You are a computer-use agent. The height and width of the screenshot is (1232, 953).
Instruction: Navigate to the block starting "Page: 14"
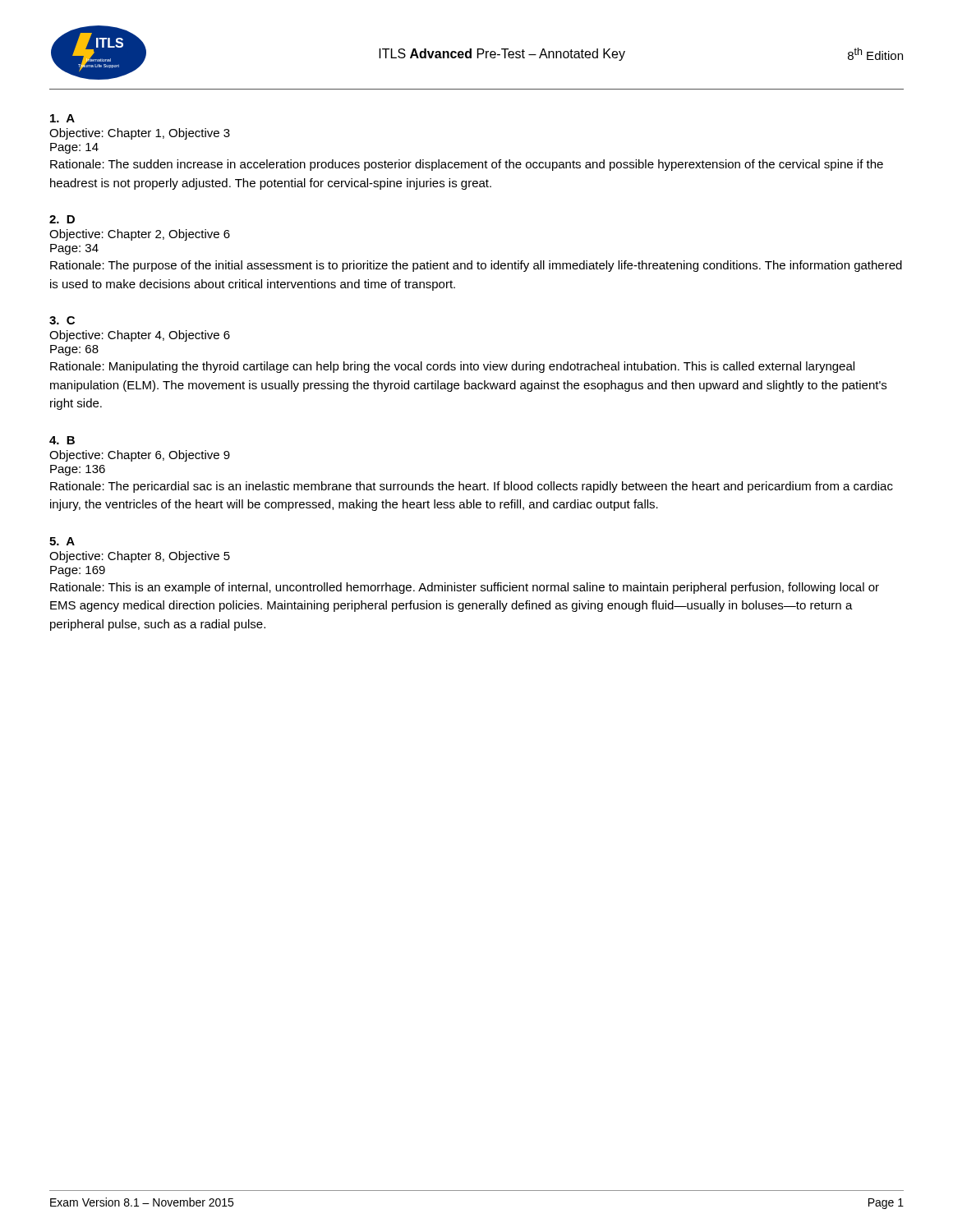(x=74, y=147)
